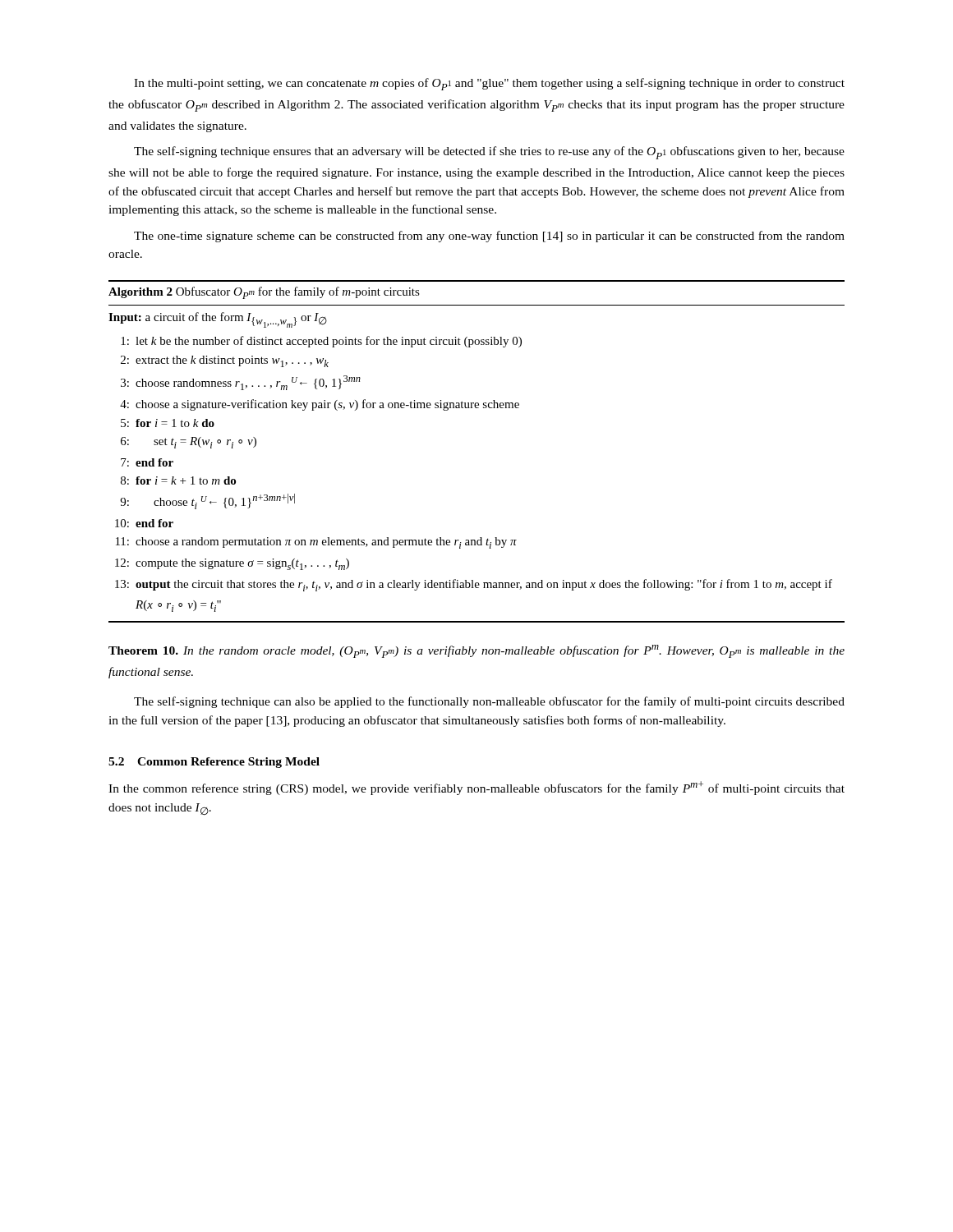Screen dimensions: 1232x953
Task: Where is the passage that starts "The self-signing technique"?
Action: tap(476, 711)
